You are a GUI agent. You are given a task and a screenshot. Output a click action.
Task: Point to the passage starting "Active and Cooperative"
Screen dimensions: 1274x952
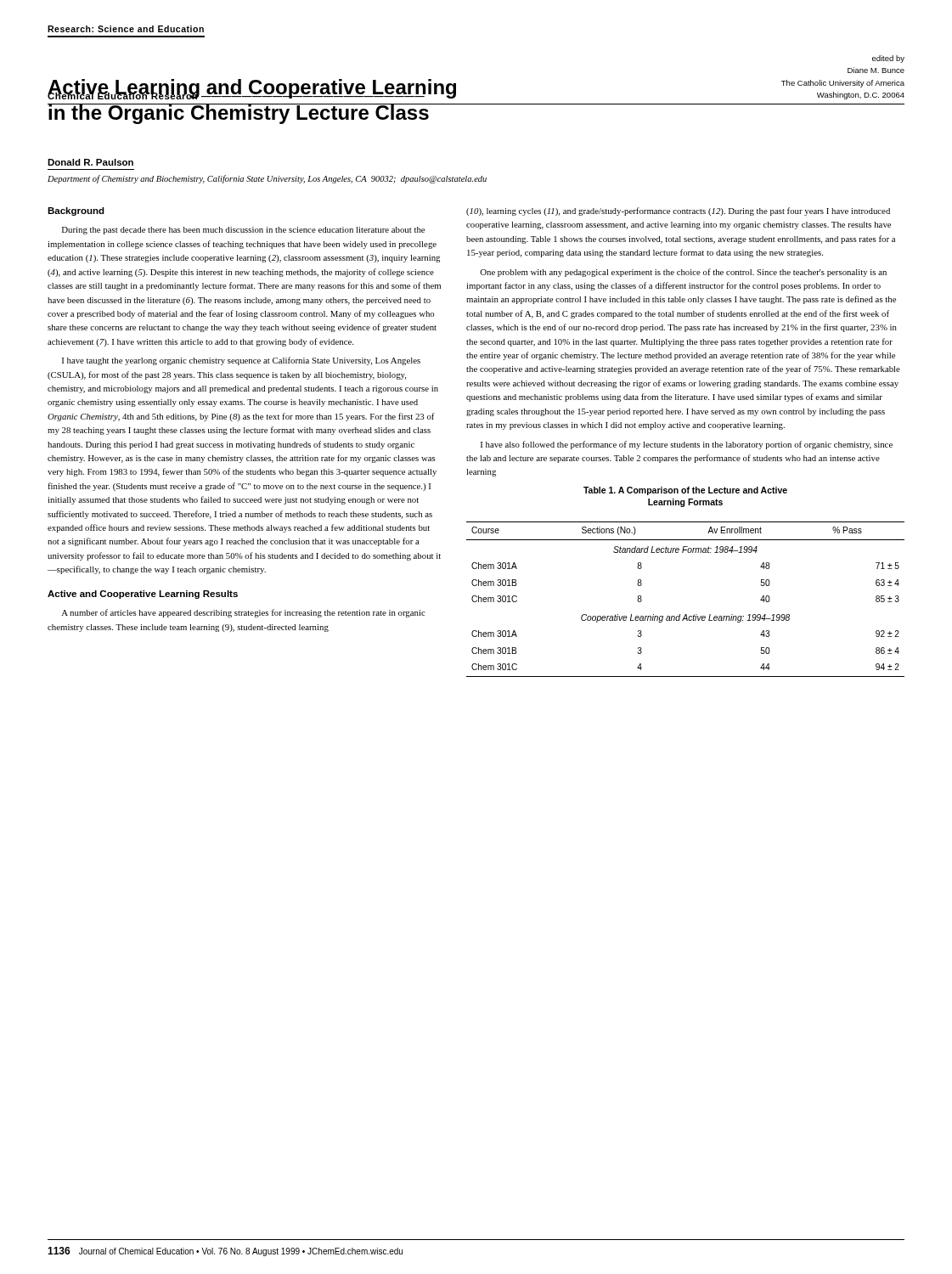143,593
